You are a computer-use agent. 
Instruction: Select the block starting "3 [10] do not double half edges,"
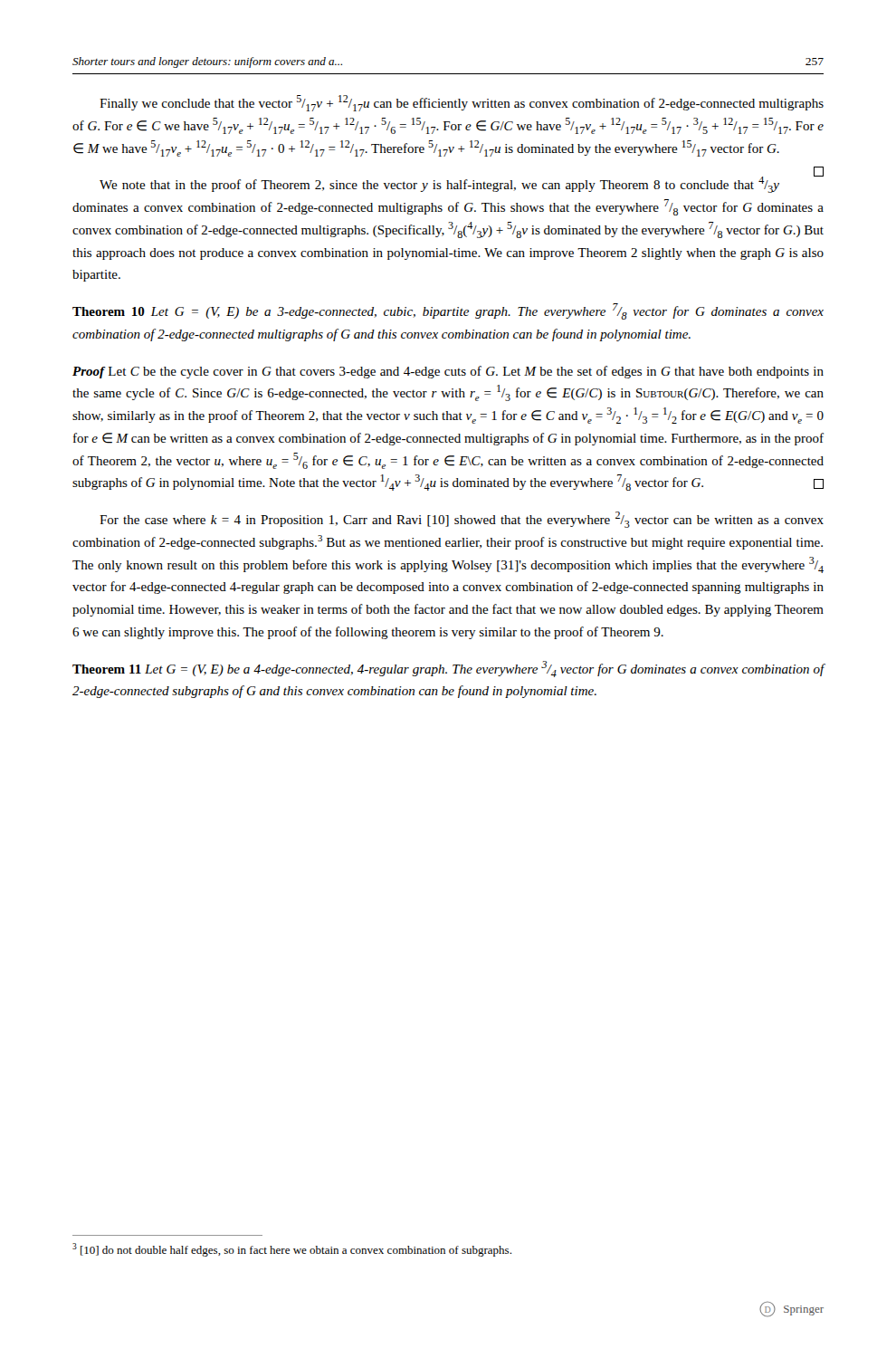(292, 1249)
